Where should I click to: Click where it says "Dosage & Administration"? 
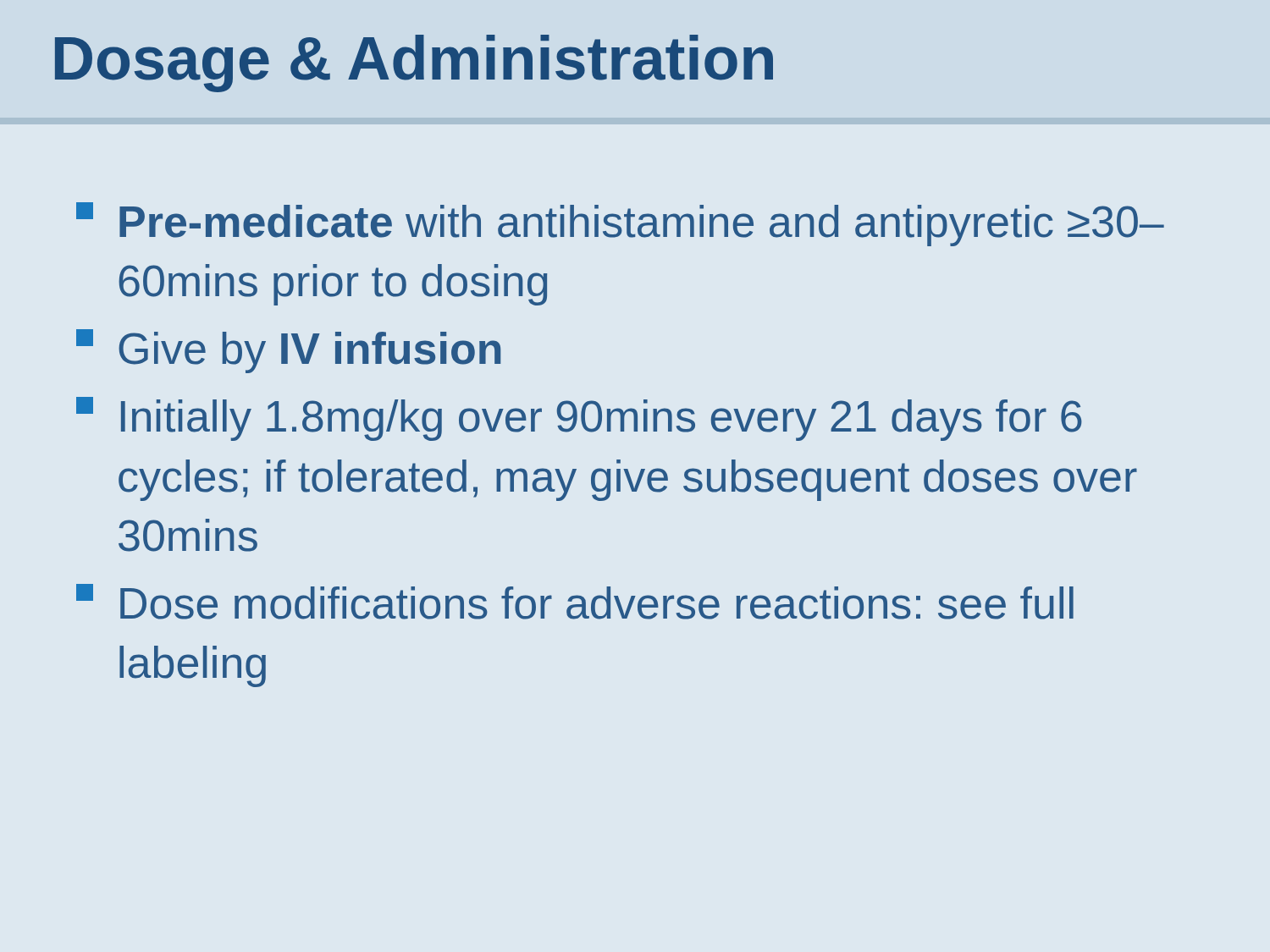click(635, 62)
